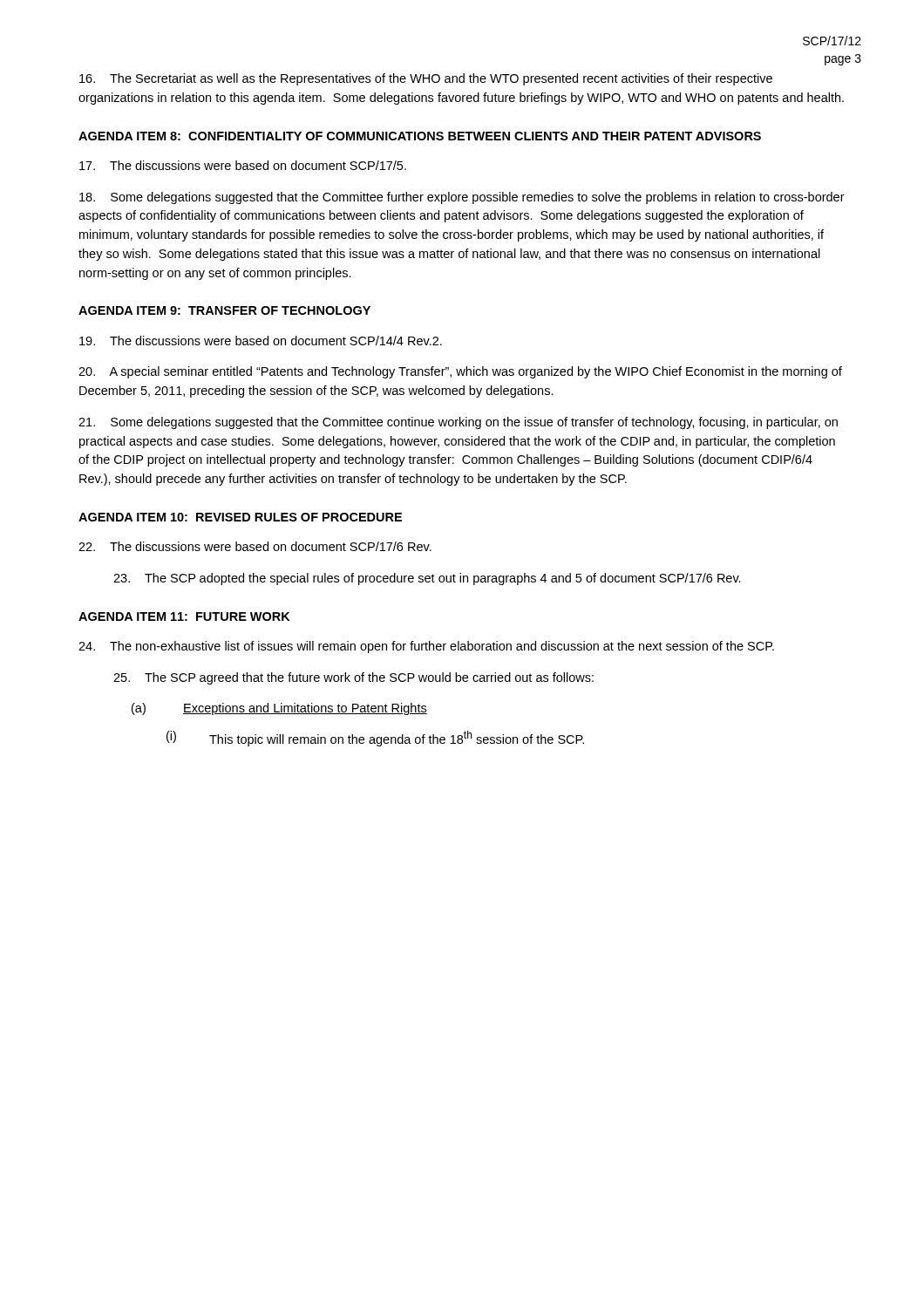
Task: Find the text starting "The SCP adopted the special rules of procedure"
Action: click(x=427, y=578)
